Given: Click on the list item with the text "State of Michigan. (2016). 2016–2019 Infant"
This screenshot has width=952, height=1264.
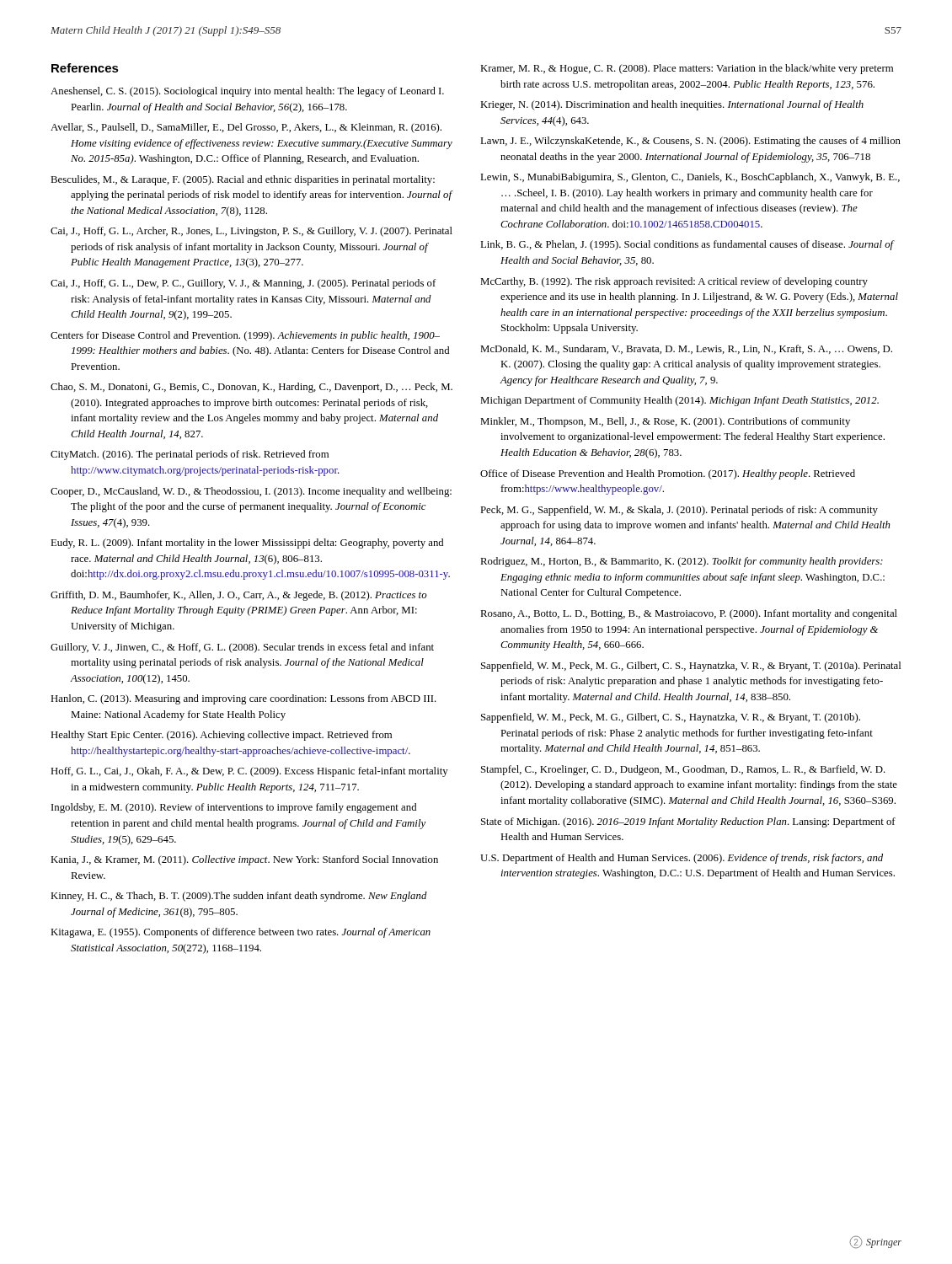Looking at the screenshot, I should (x=688, y=829).
